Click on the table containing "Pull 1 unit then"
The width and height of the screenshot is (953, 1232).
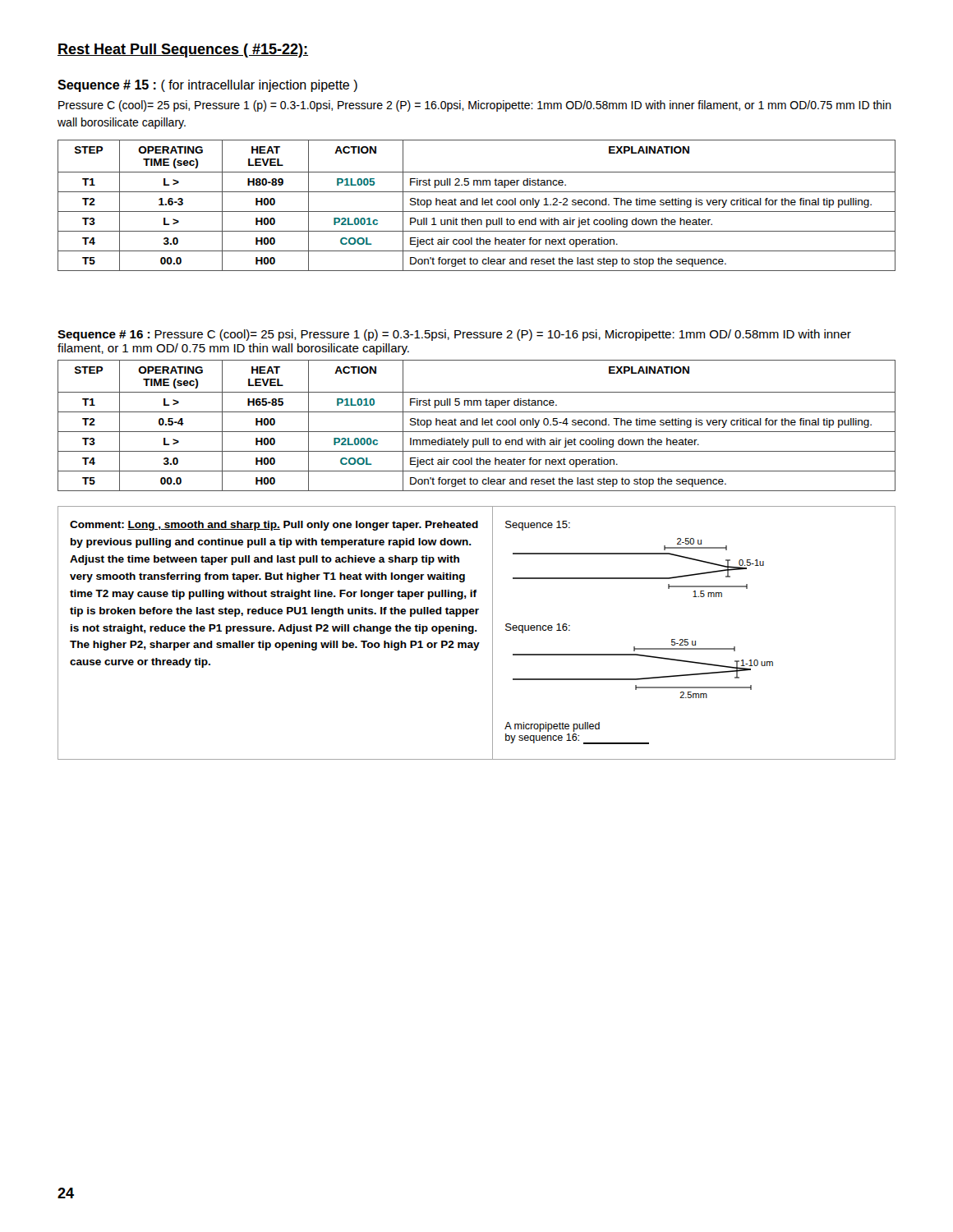[x=476, y=205]
